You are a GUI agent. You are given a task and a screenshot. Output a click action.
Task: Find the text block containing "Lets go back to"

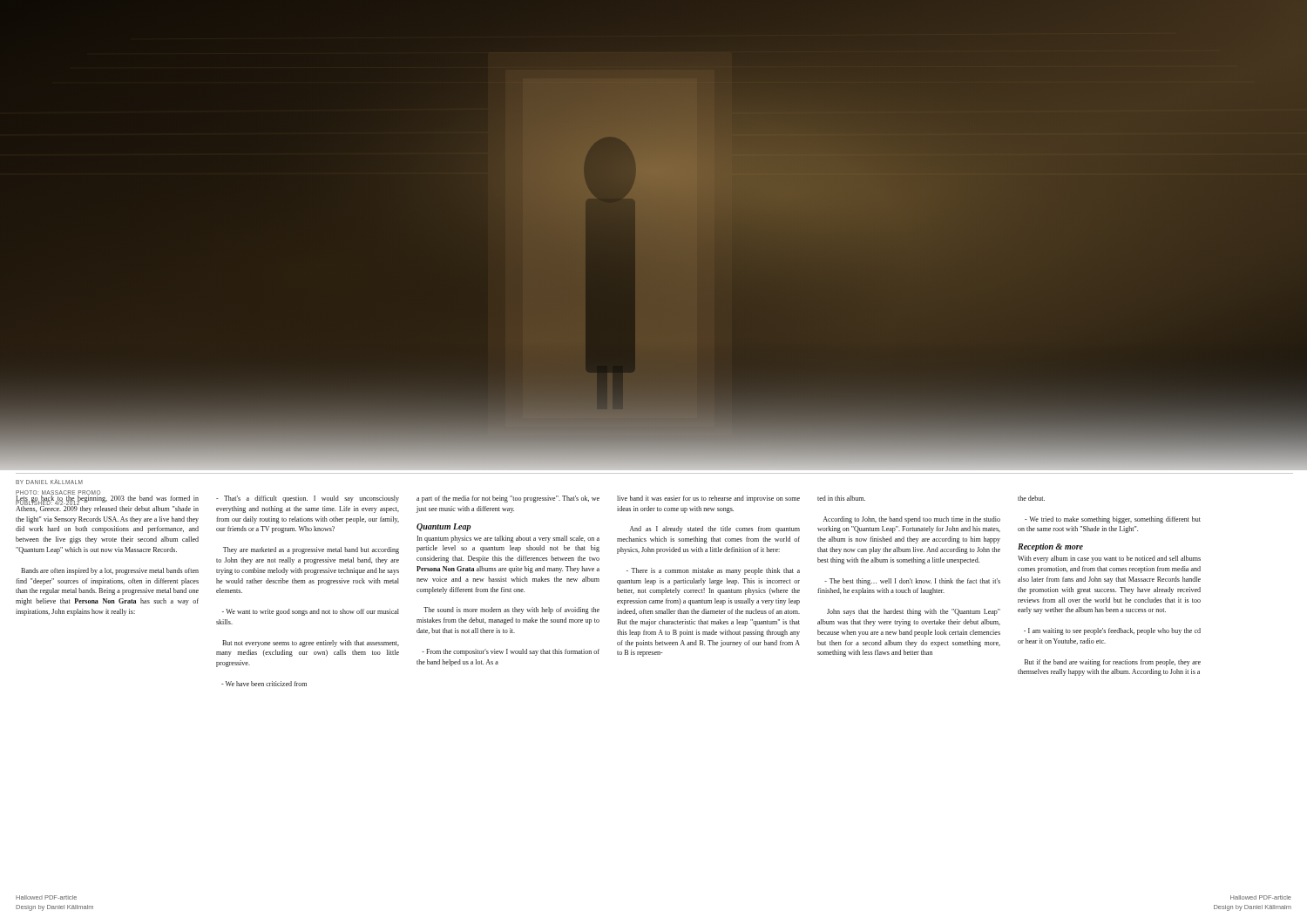point(107,555)
